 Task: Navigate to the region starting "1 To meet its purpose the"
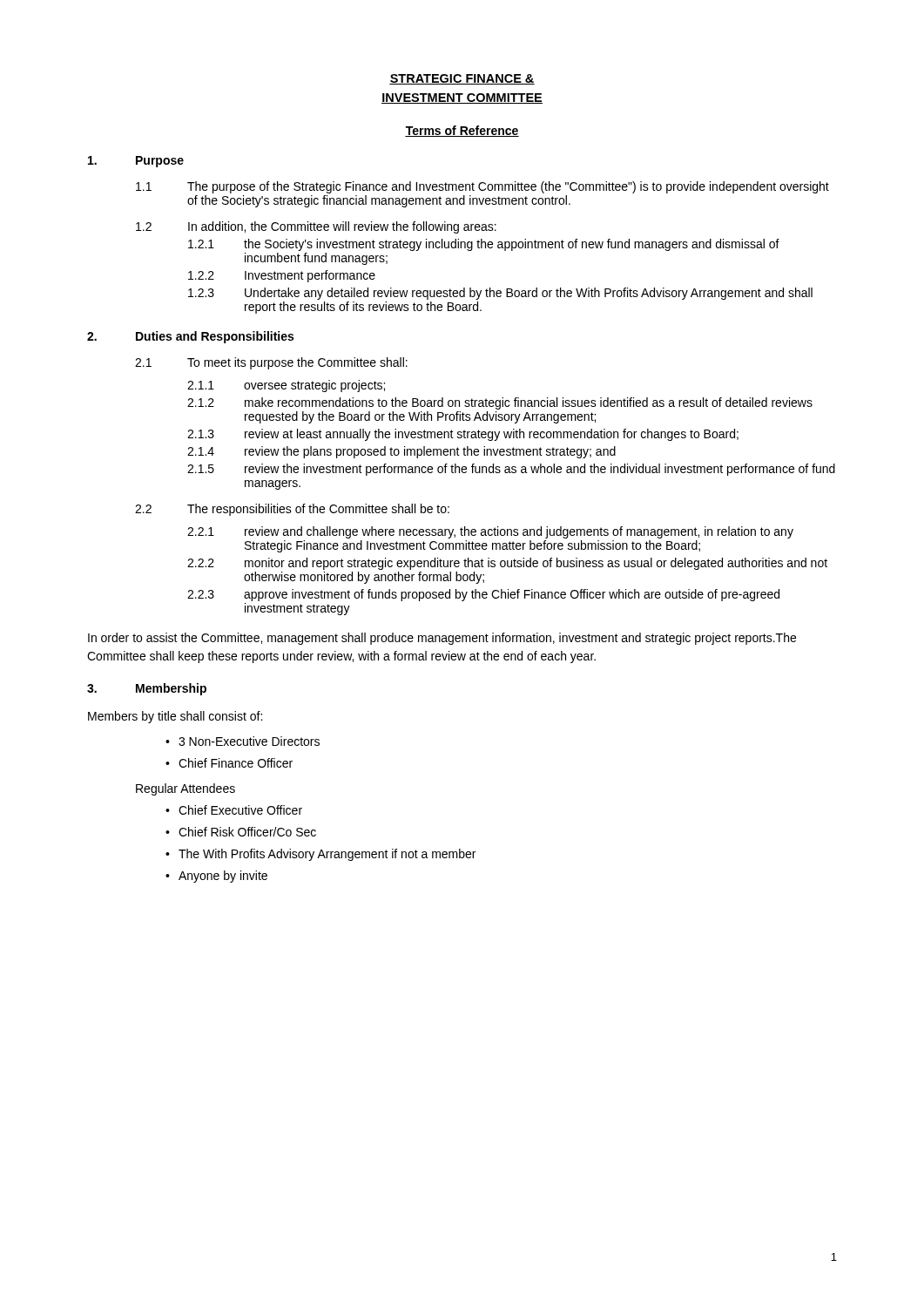click(x=271, y=363)
